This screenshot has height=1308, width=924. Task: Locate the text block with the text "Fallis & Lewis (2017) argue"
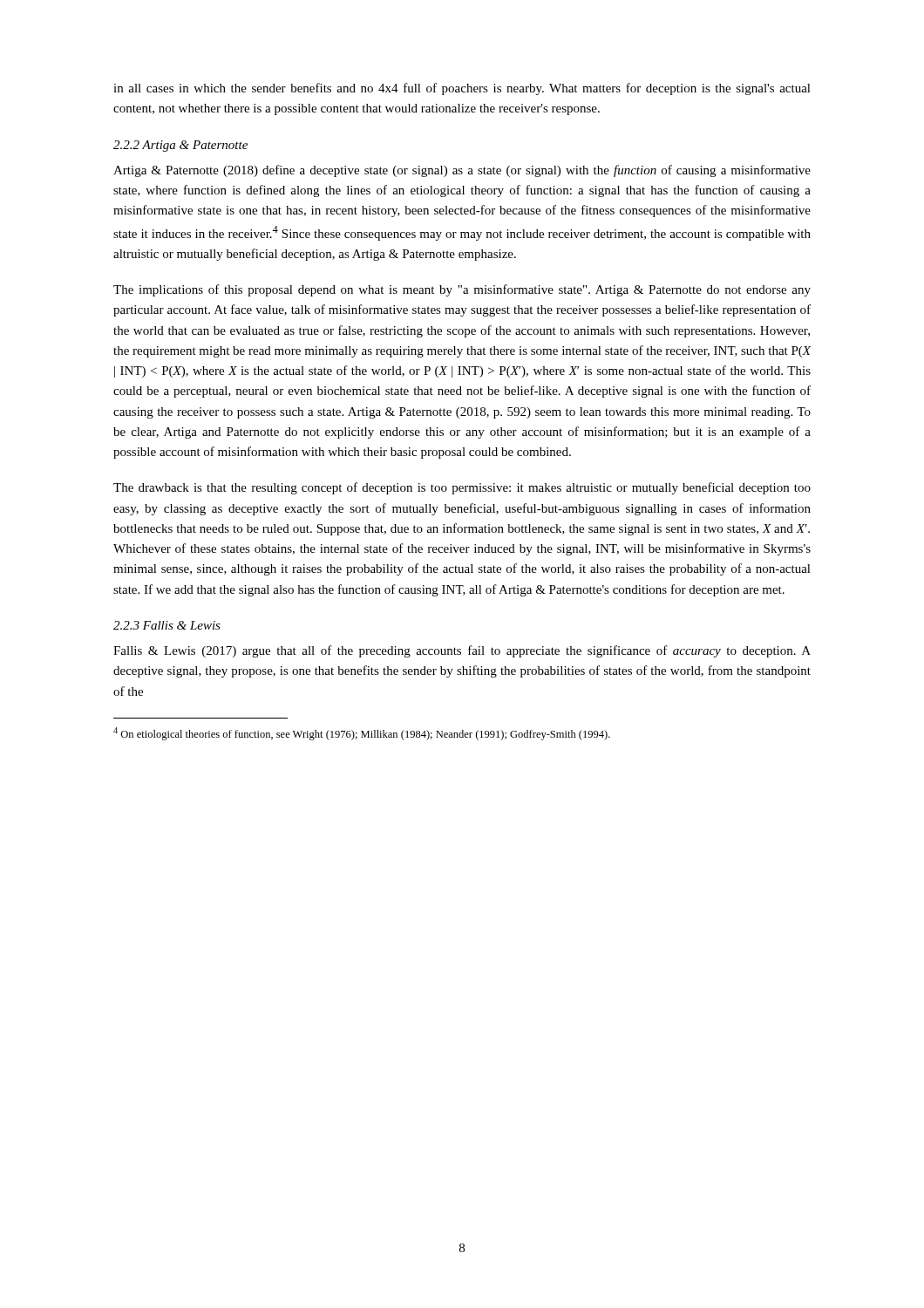coord(462,671)
